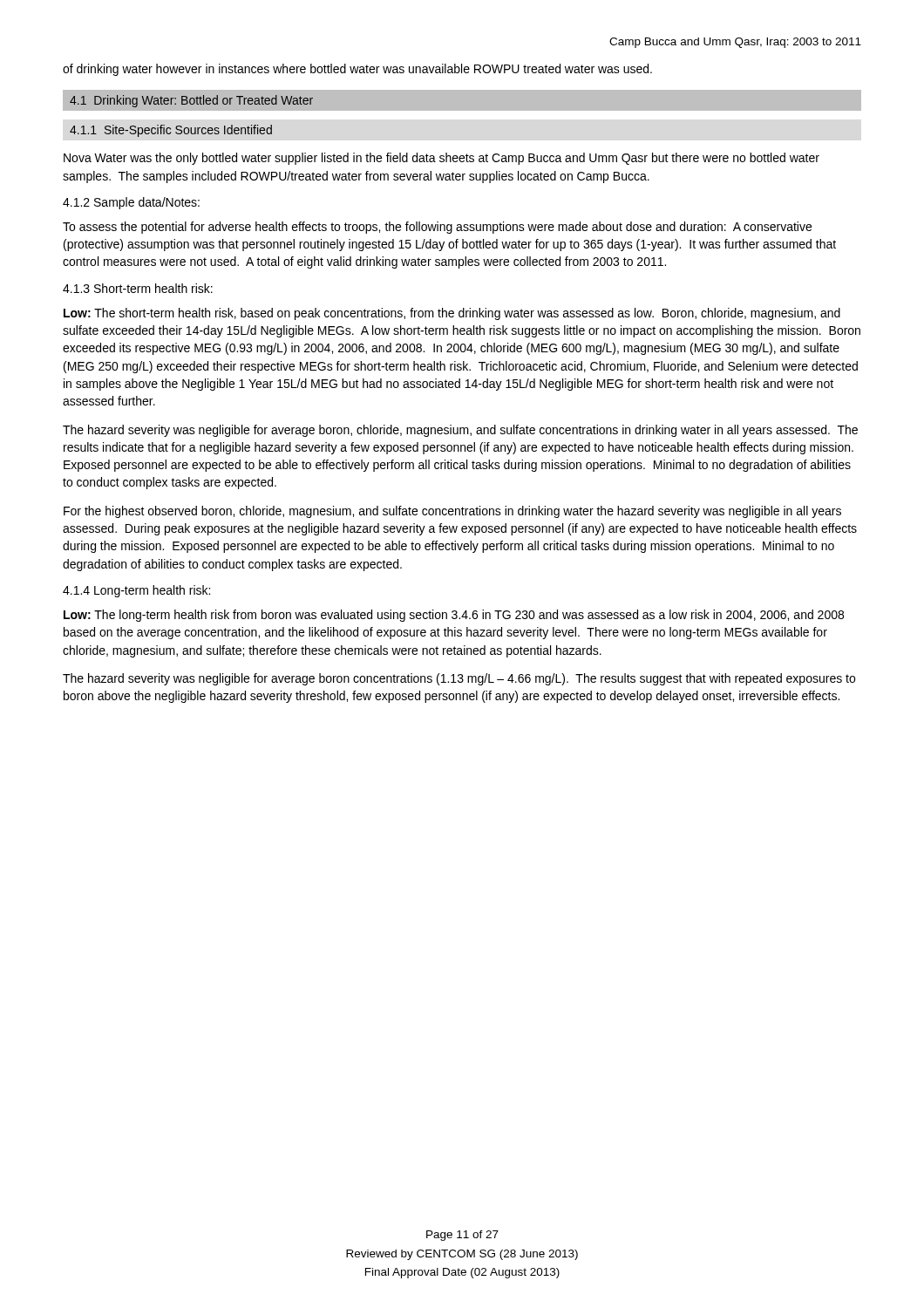Point to the block beginning "Low: The long-term health risk from"
The width and height of the screenshot is (924, 1308).
pyautogui.click(x=454, y=632)
